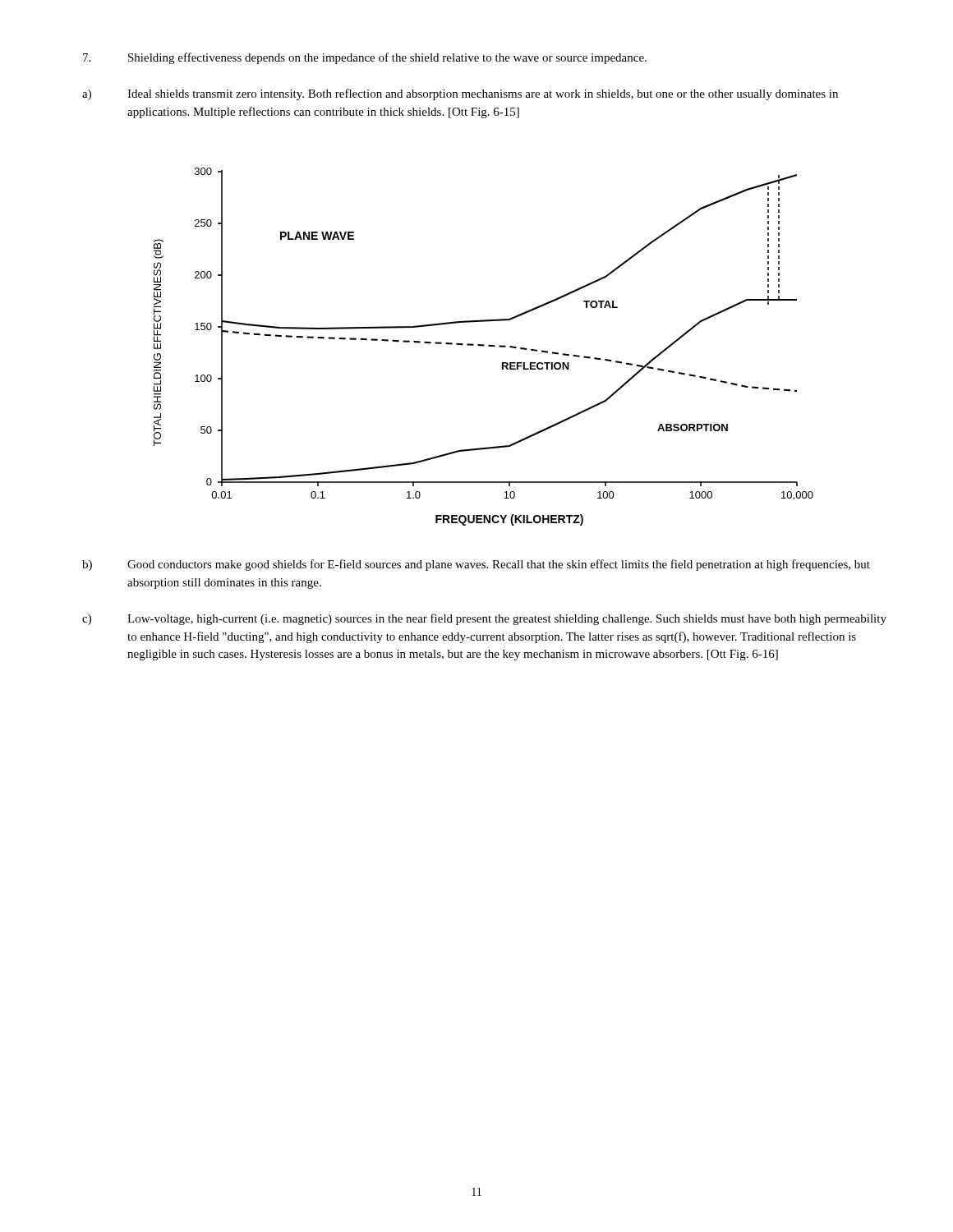Click on the passage starting "c) Low-voltage, high-current"
953x1232 pixels.
(x=485, y=637)
